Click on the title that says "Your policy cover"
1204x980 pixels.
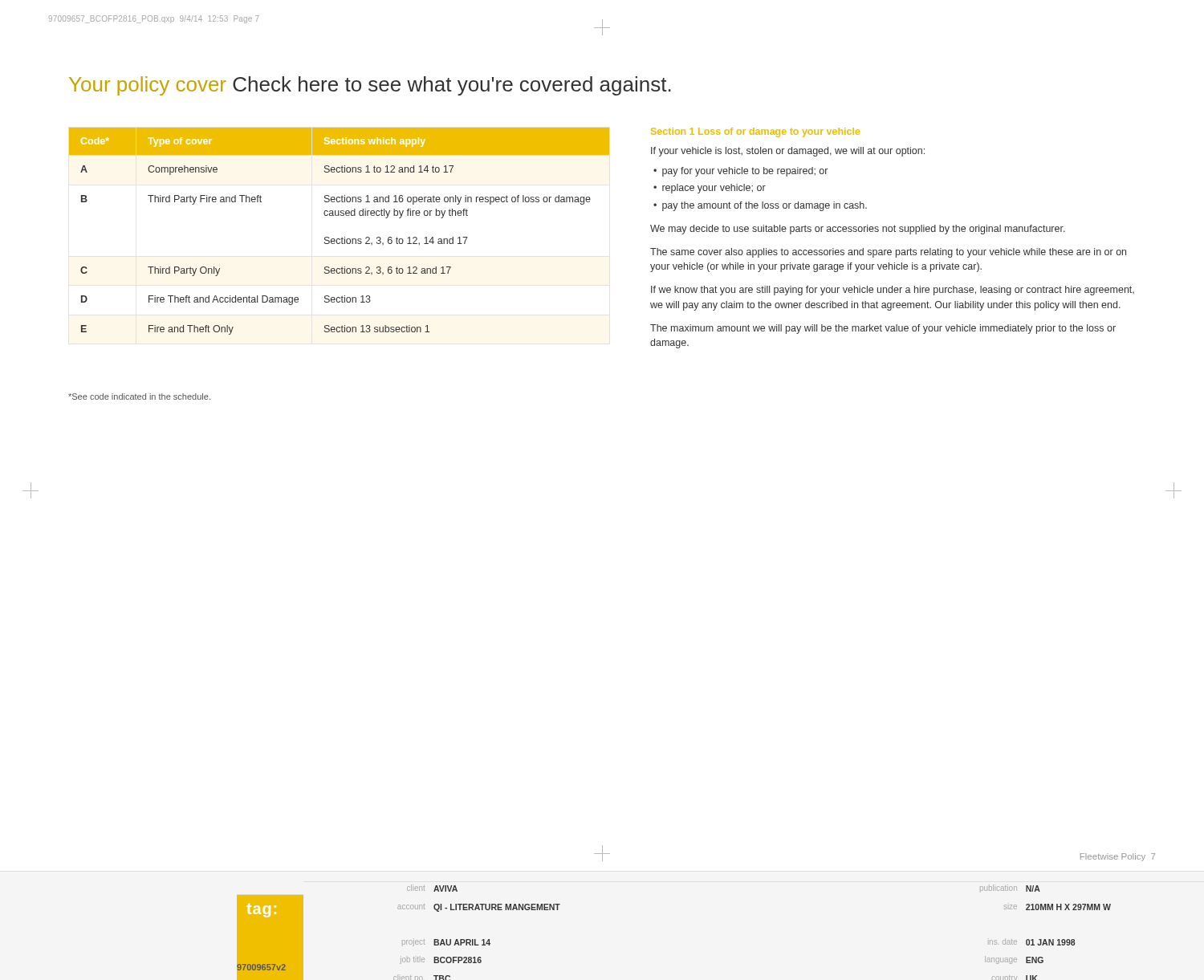click(x=370, y=84)
